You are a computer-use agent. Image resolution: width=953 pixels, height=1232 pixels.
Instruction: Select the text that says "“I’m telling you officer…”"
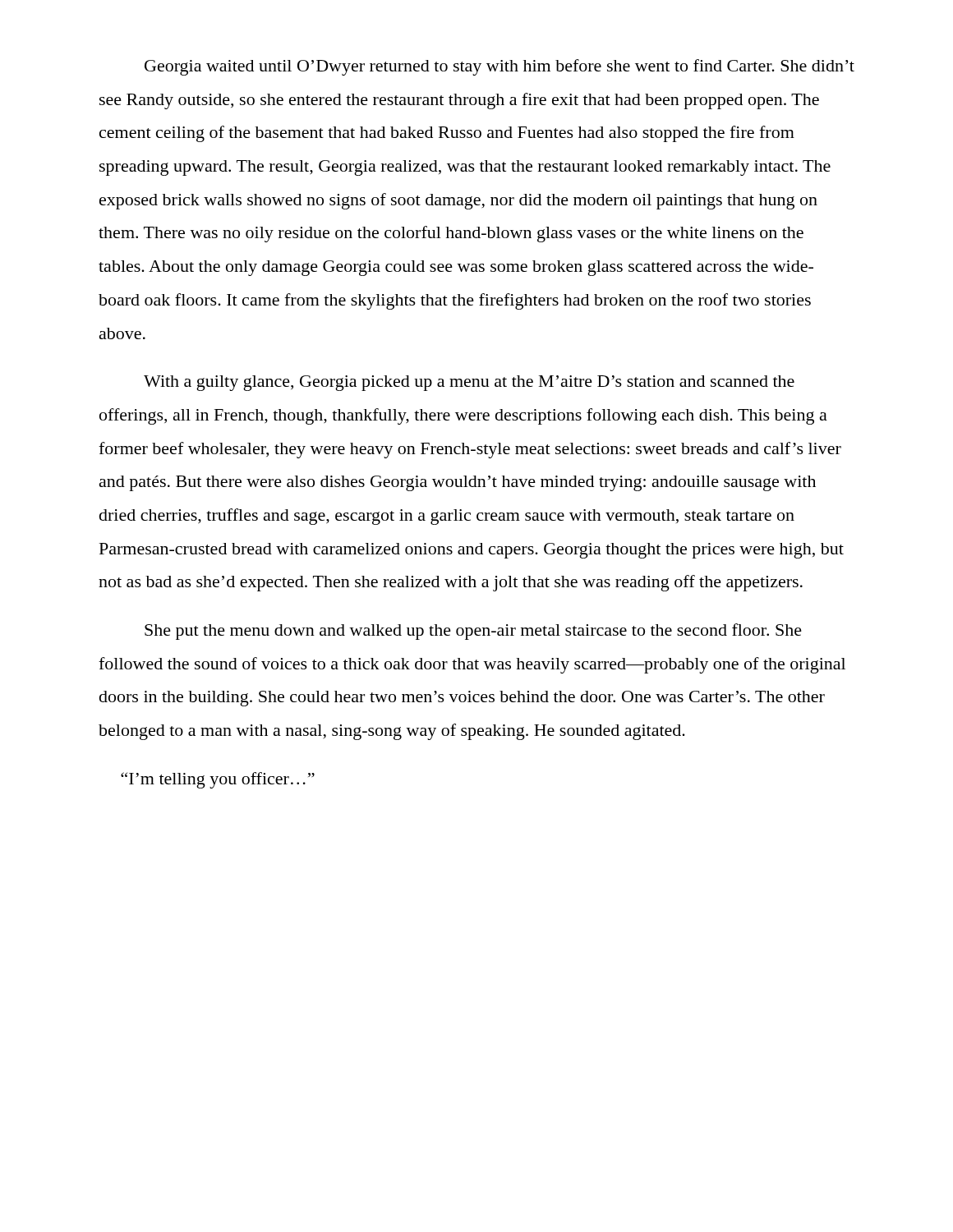coord(218,780)
